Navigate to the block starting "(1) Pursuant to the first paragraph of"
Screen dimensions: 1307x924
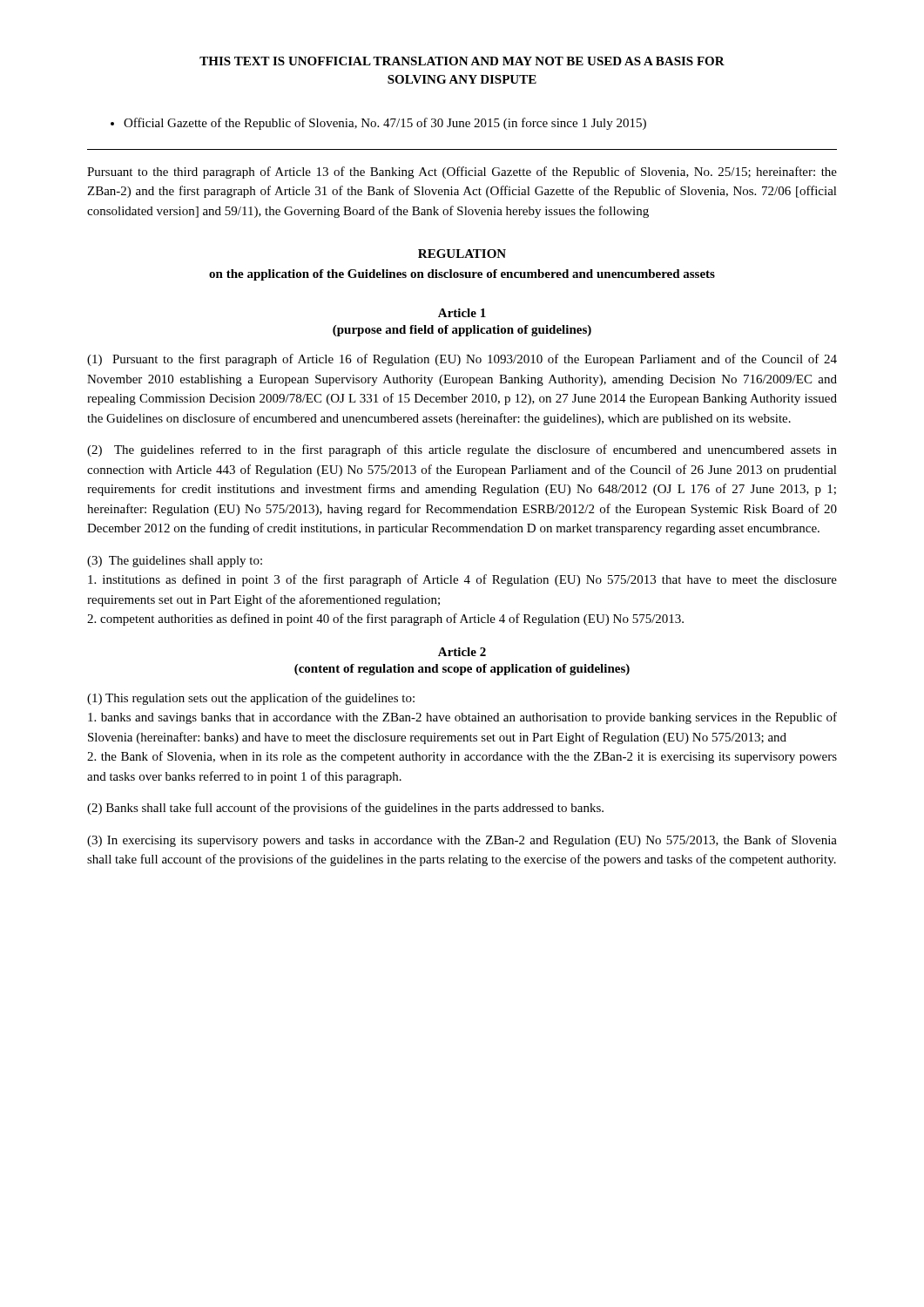coord(462,388)
